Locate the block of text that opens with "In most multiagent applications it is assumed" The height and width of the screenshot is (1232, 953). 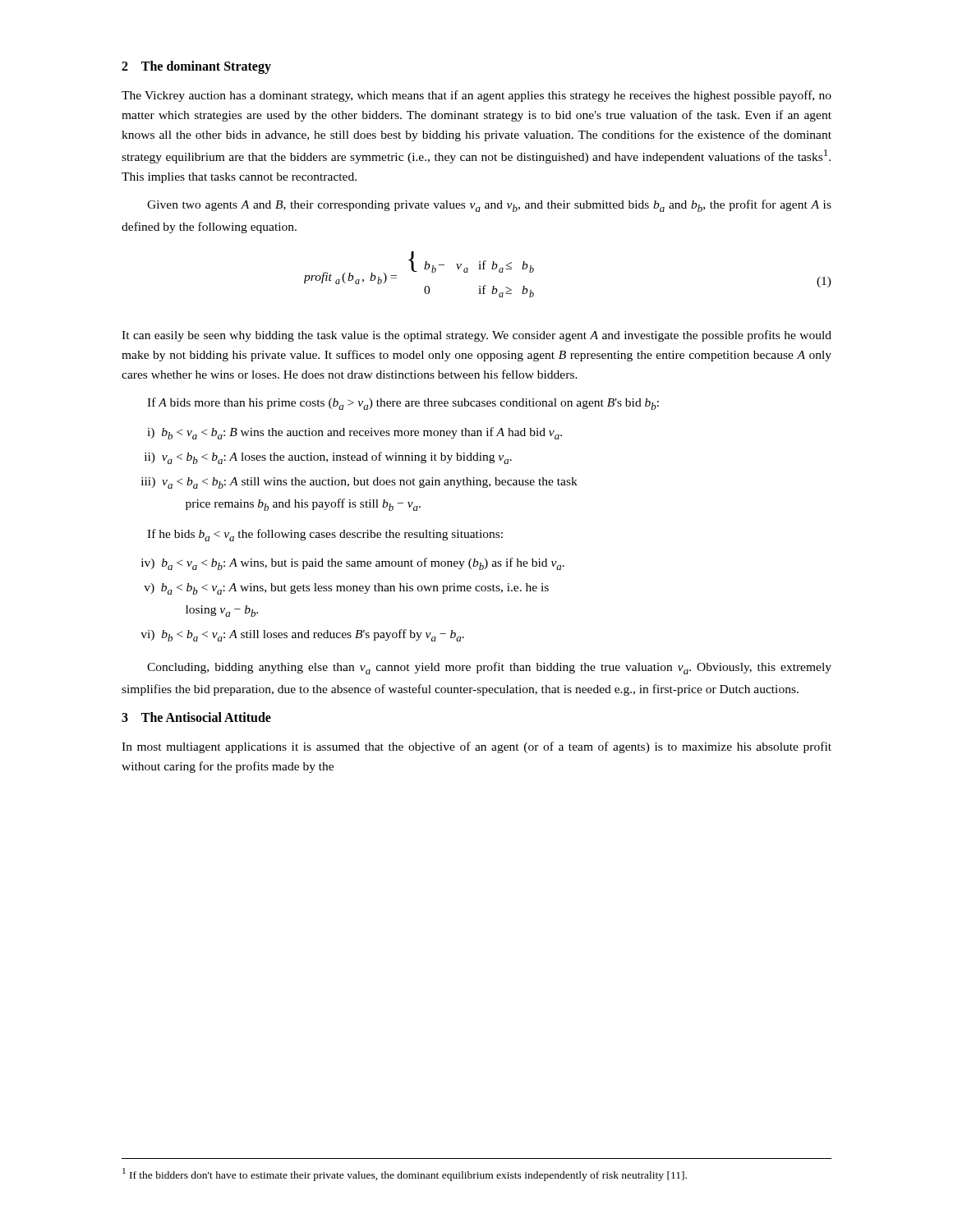click(476, 756)
